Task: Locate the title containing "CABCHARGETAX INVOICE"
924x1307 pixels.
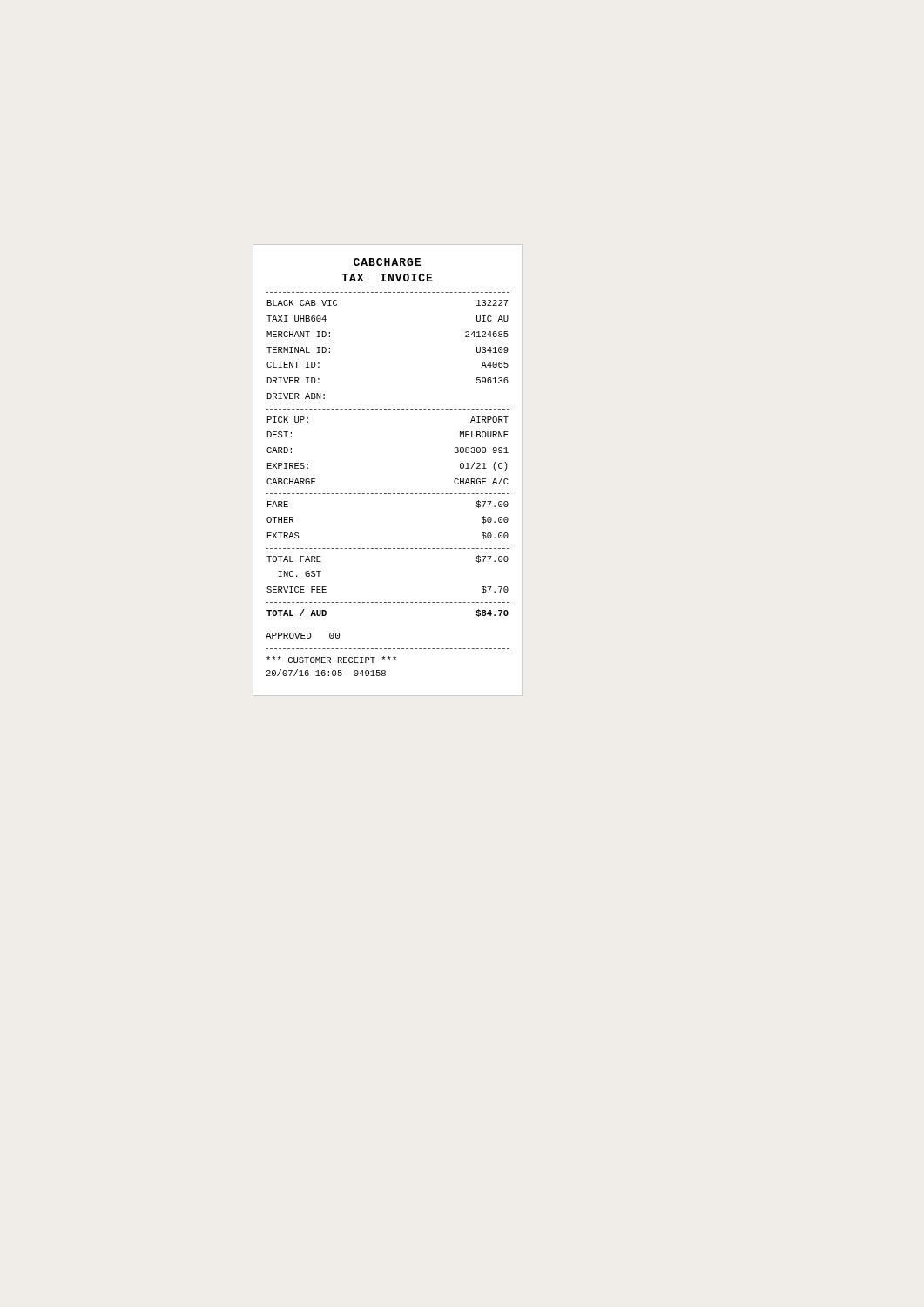Action: [388, 271]
